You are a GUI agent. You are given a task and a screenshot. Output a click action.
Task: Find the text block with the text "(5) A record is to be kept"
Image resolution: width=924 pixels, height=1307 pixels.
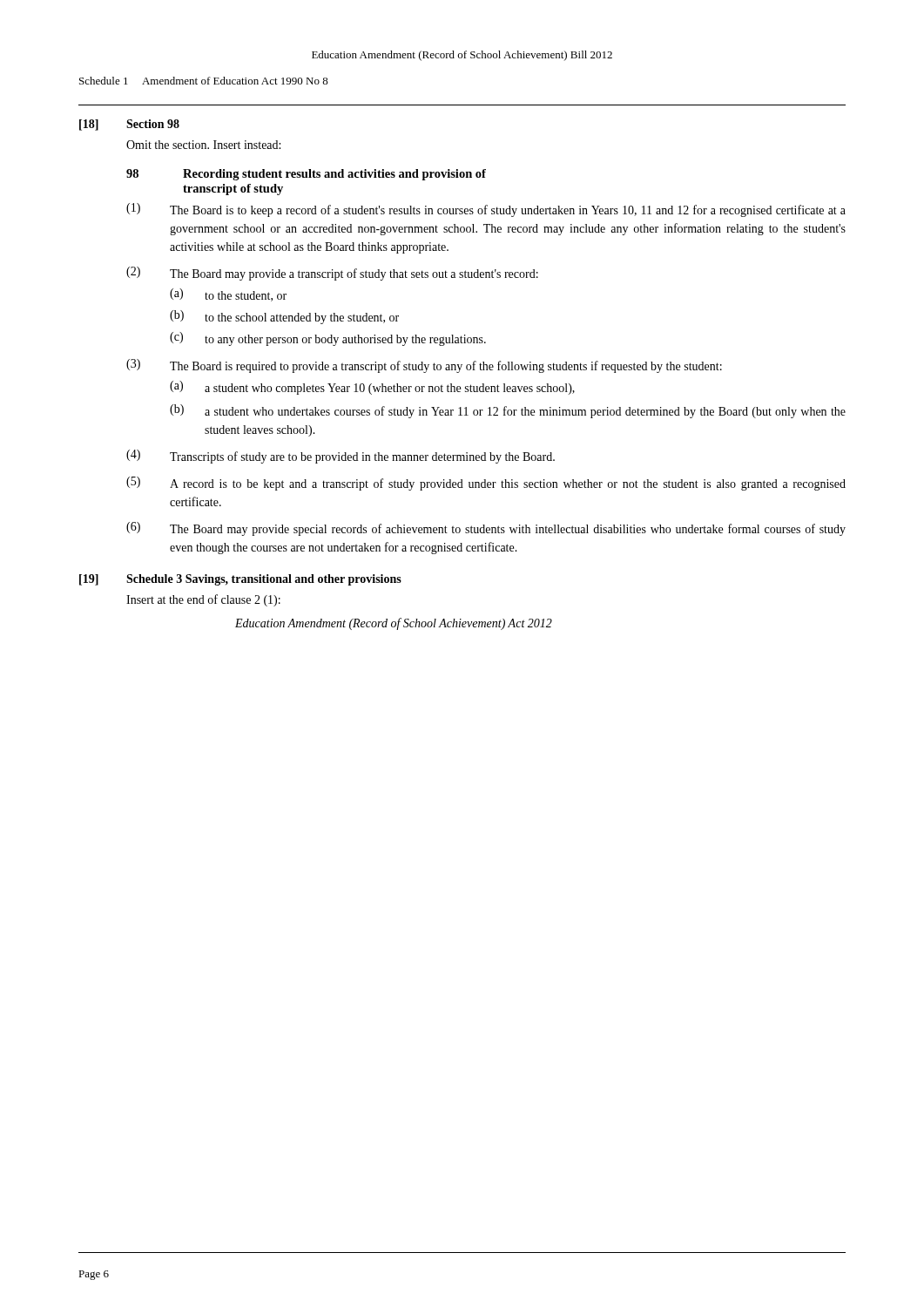[x=486, y=493]
